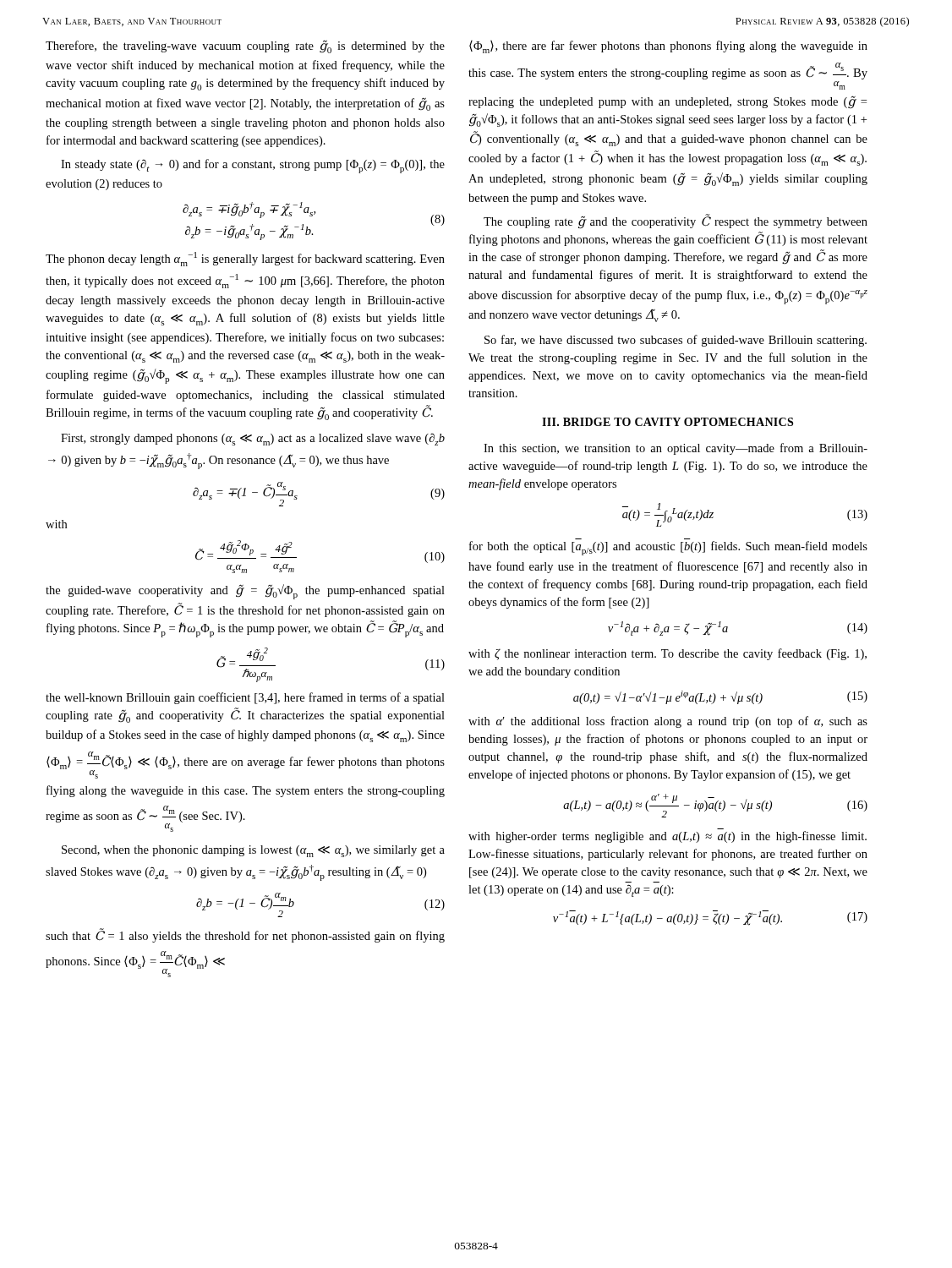Click on the element starting "for both the optical [ap/s(t)]"
The width and height of the screenshot is (952, 1268).
(668, 574)
